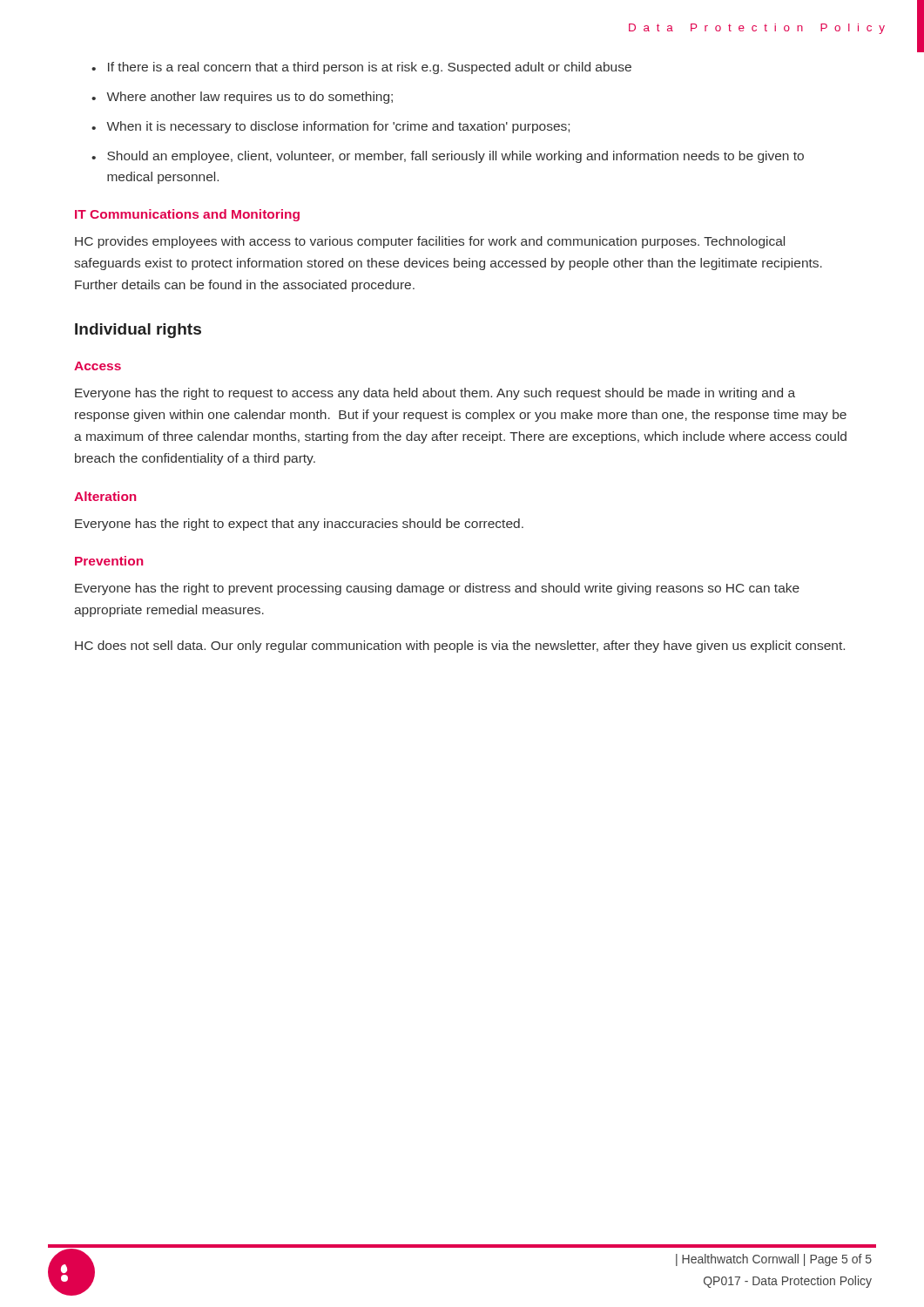Screen dimensions: 1307x924
Task: Find the element starting "IT Communications and Monitoring"
Action: click(187, 214)
